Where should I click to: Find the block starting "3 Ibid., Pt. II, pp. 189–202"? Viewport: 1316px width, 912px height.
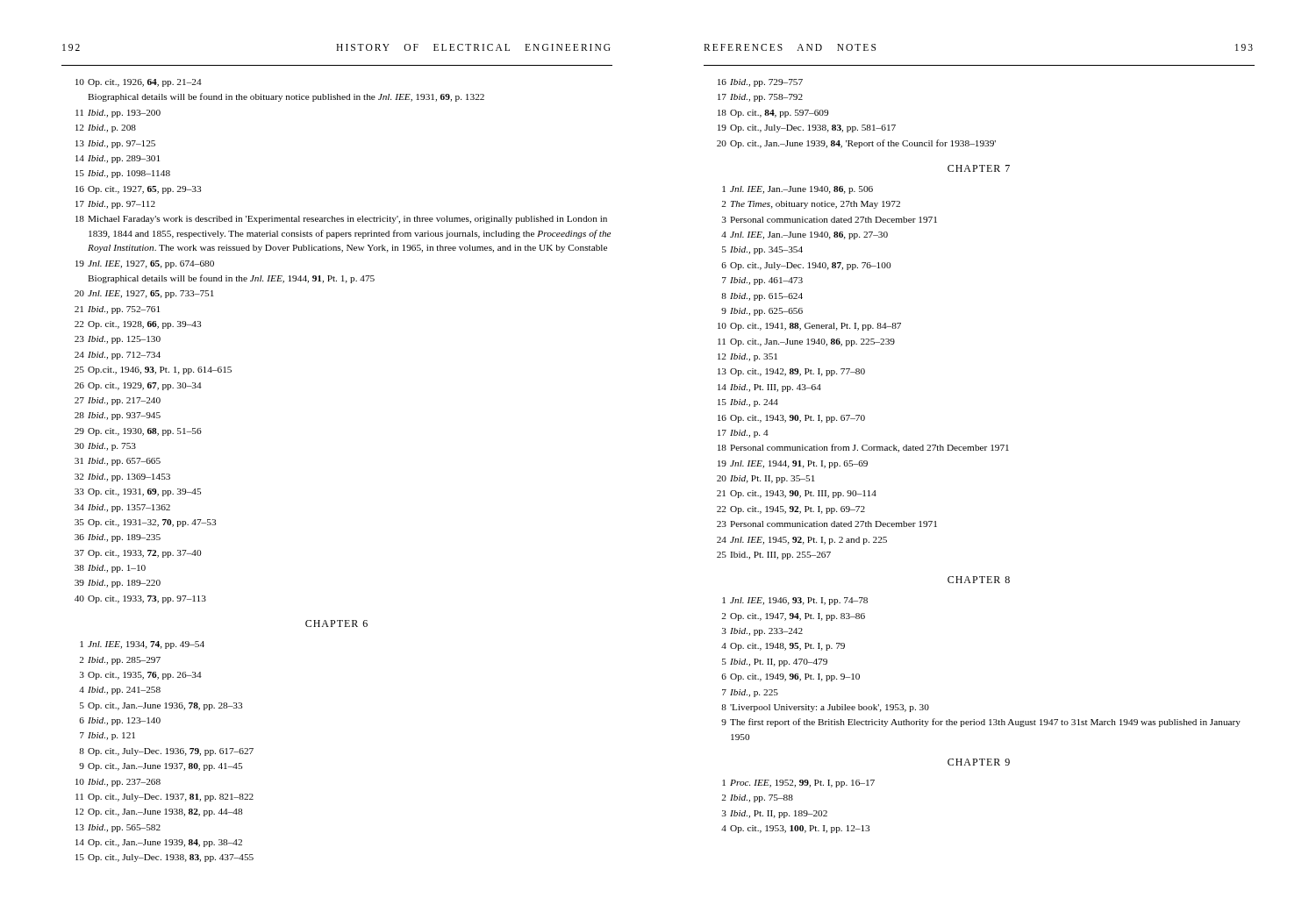775,814
